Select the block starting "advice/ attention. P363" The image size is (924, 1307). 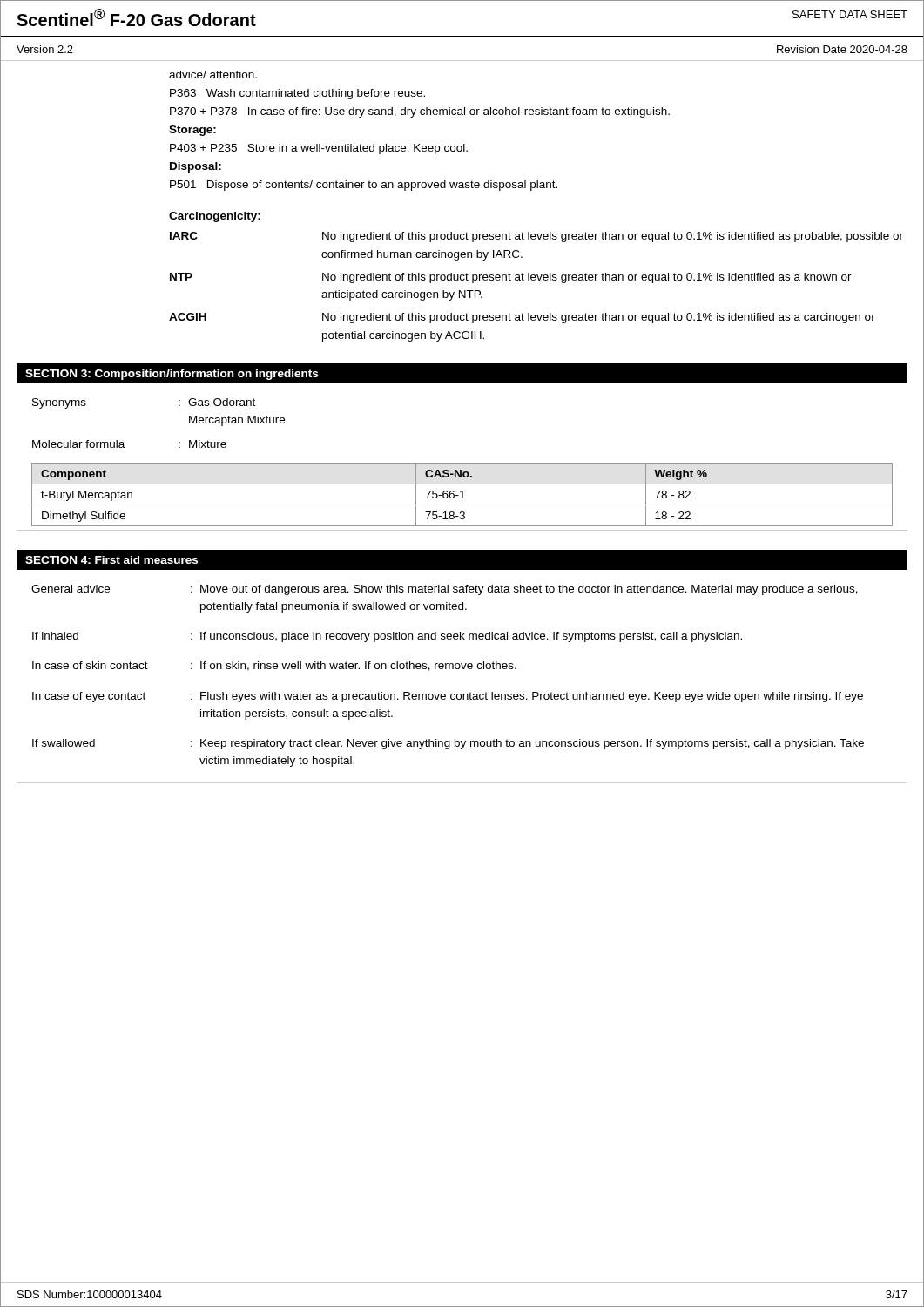tap(213, 74)
